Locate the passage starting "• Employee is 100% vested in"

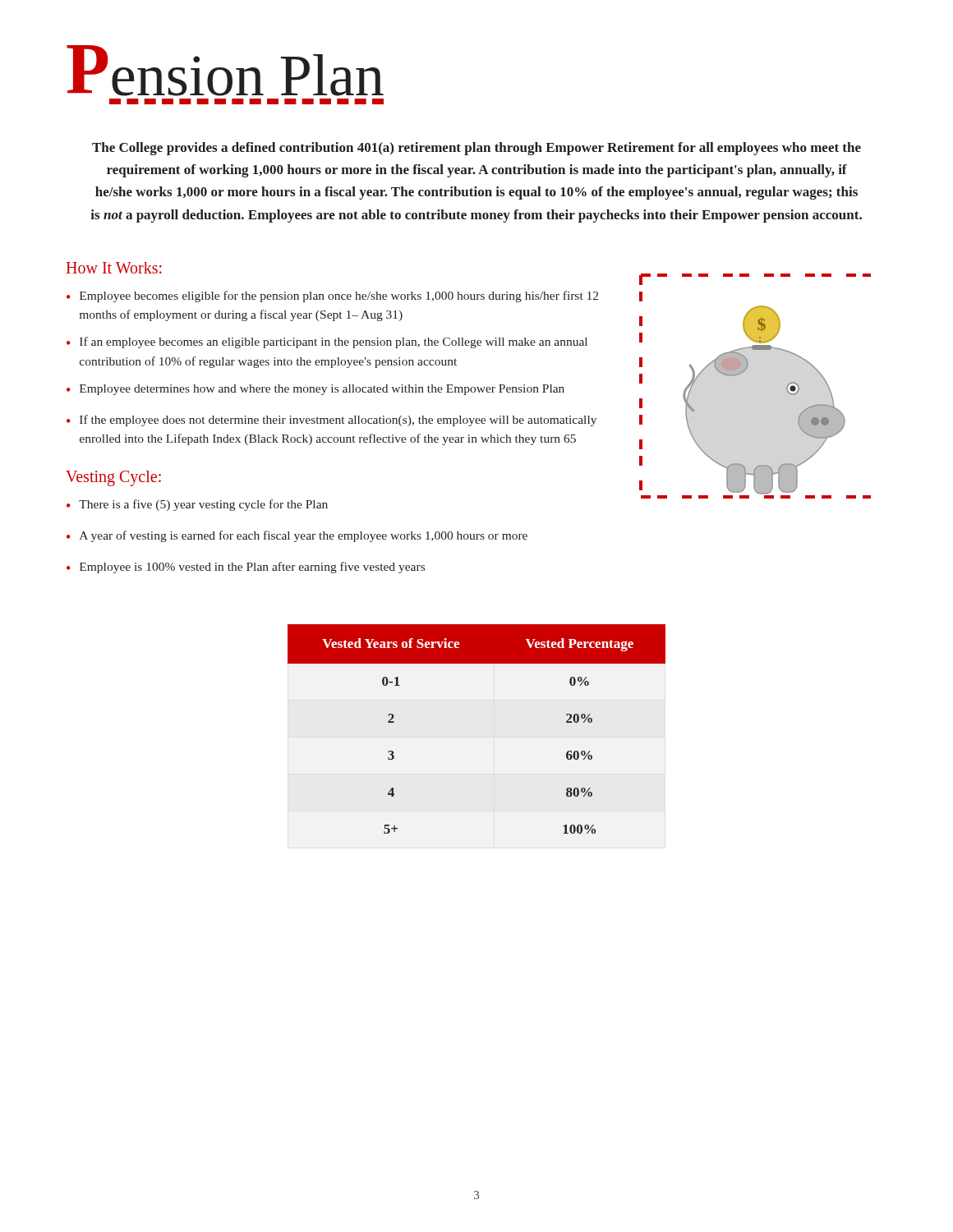pyautogui.click(x=246, y=569)
